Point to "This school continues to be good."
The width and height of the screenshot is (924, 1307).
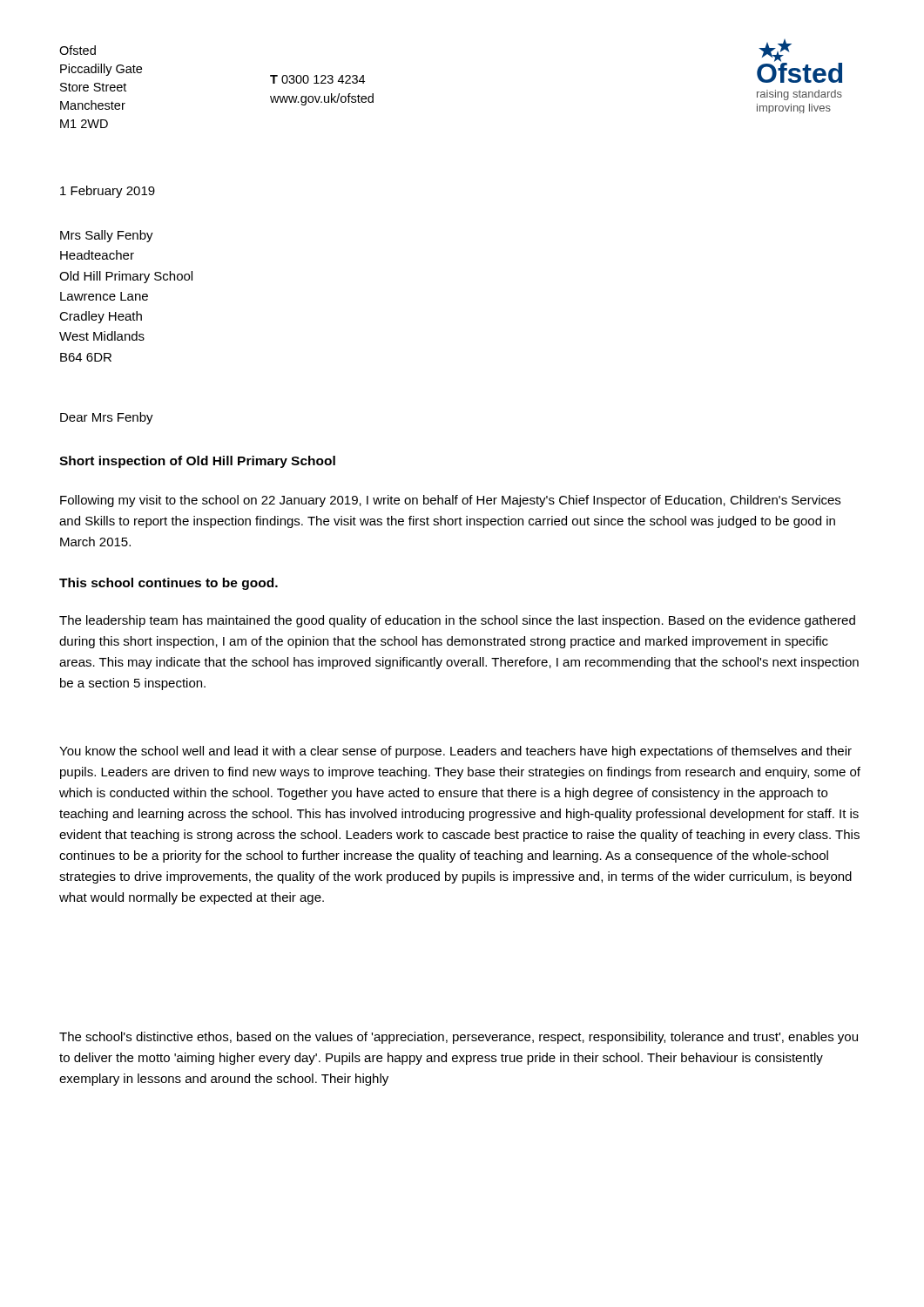tap(169, 582)
